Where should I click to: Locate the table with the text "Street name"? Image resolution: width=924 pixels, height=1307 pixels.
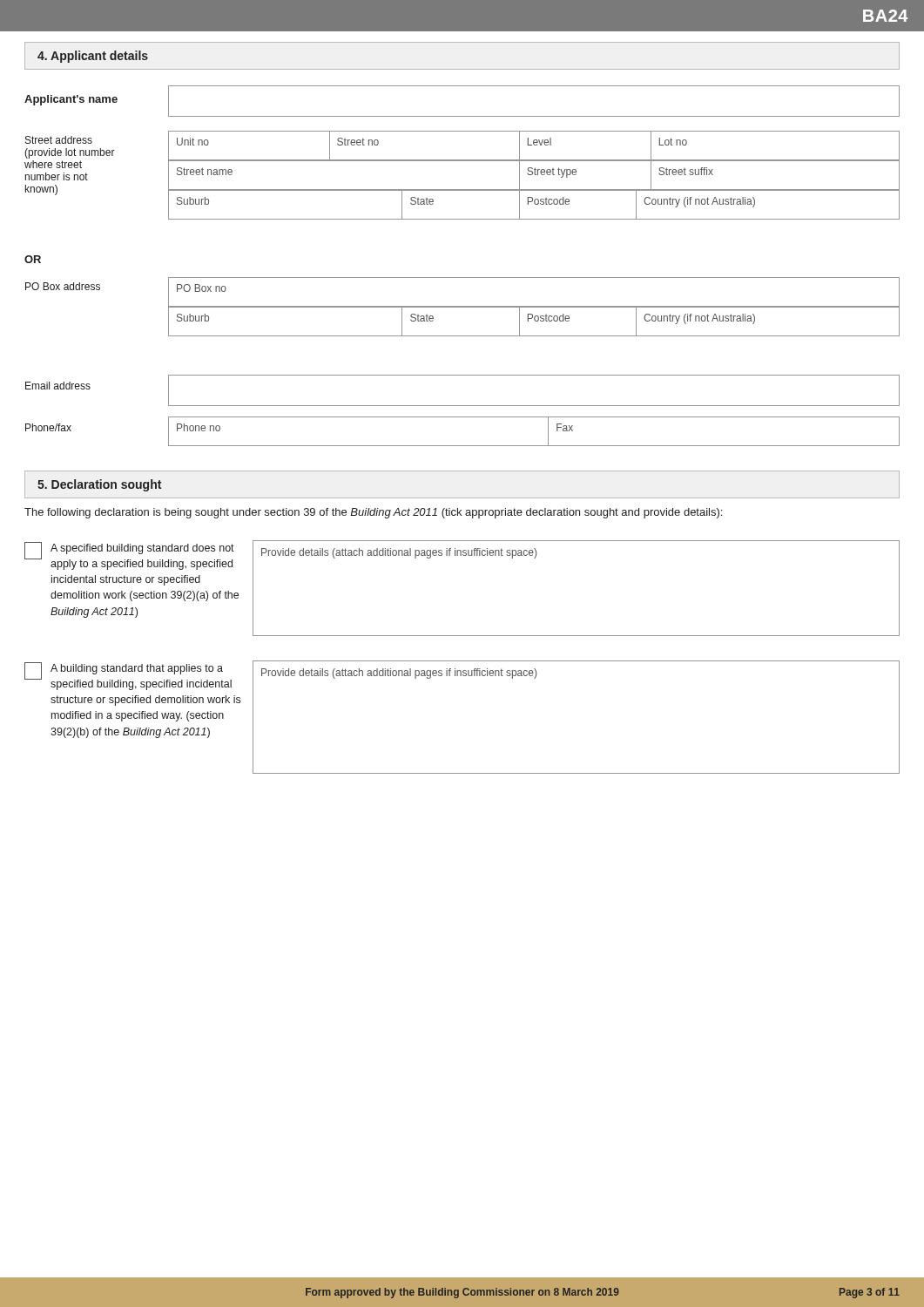(x=534, y=175)
